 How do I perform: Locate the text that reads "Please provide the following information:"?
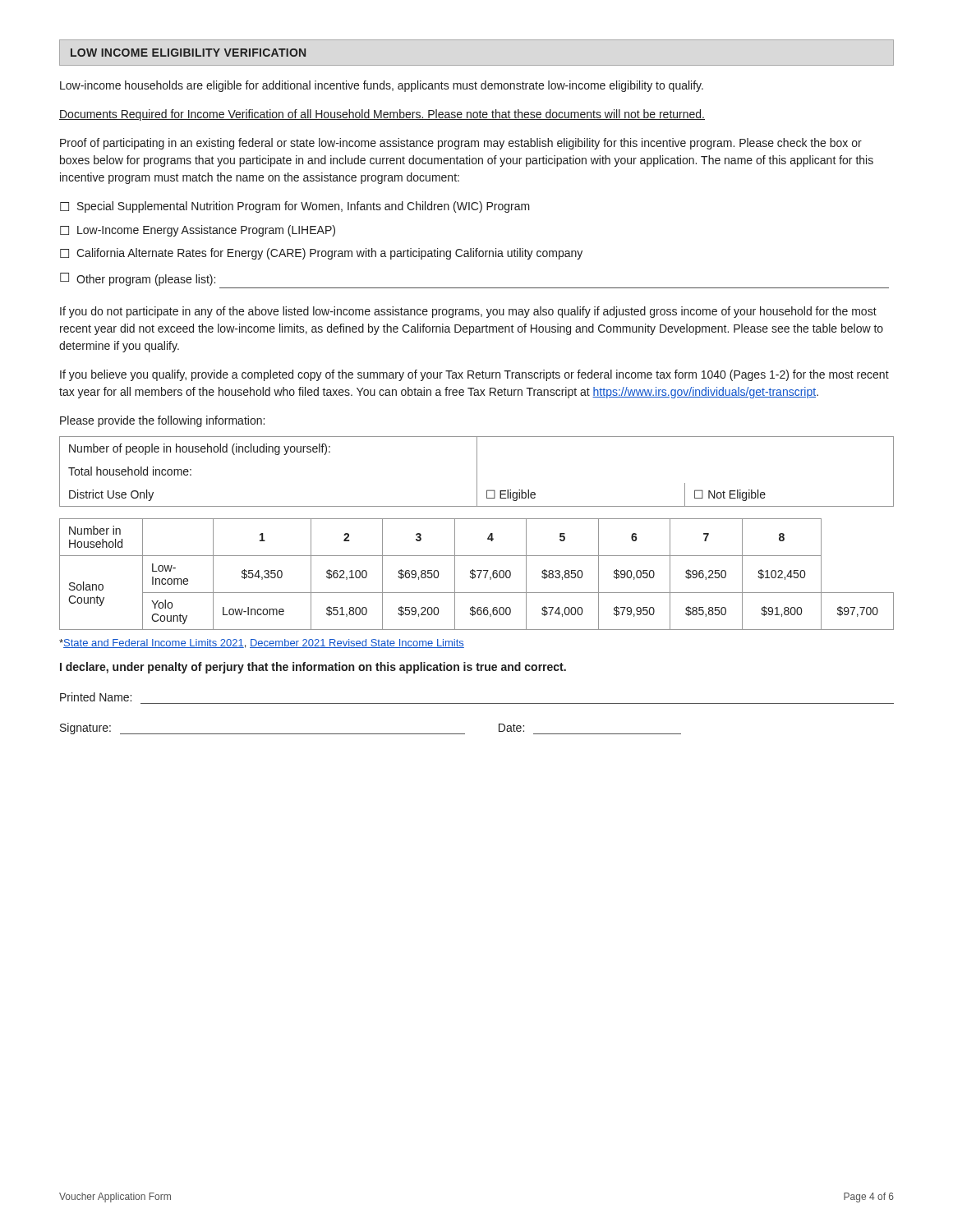point(162,421)
